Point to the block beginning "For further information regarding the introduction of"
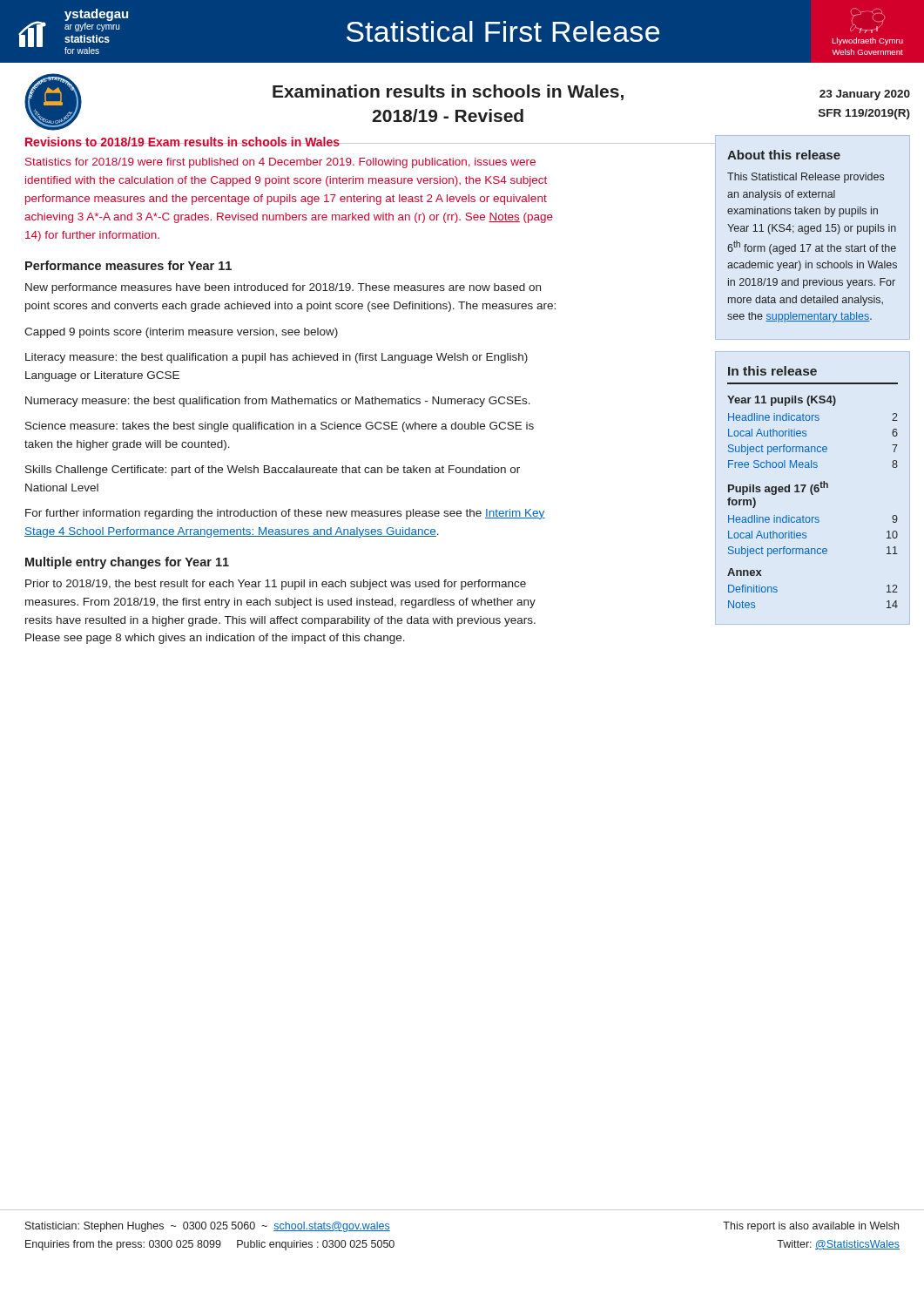 [x=284, y=522]
